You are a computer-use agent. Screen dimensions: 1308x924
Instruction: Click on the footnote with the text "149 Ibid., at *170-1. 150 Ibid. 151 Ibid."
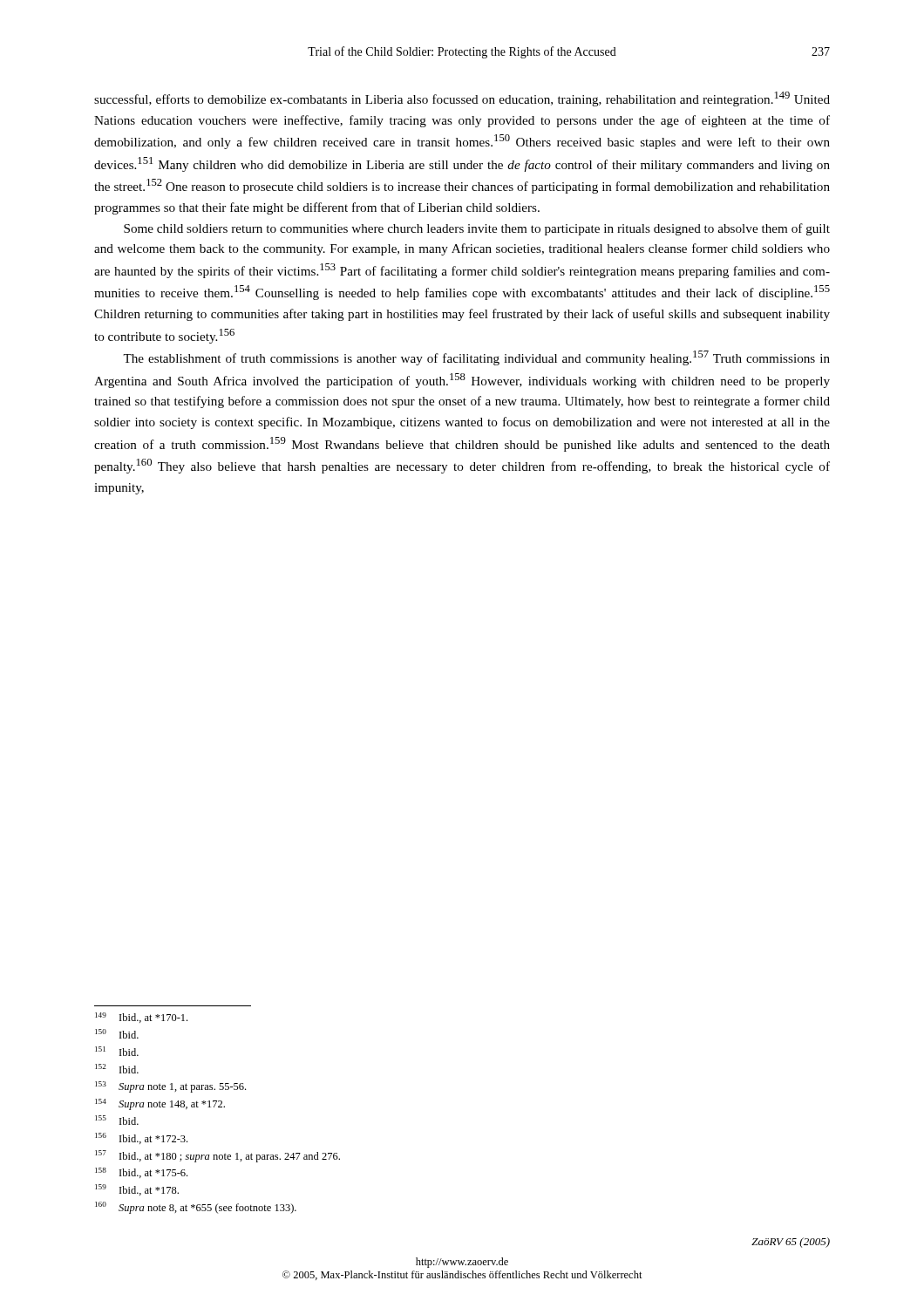pos(141,1018)
